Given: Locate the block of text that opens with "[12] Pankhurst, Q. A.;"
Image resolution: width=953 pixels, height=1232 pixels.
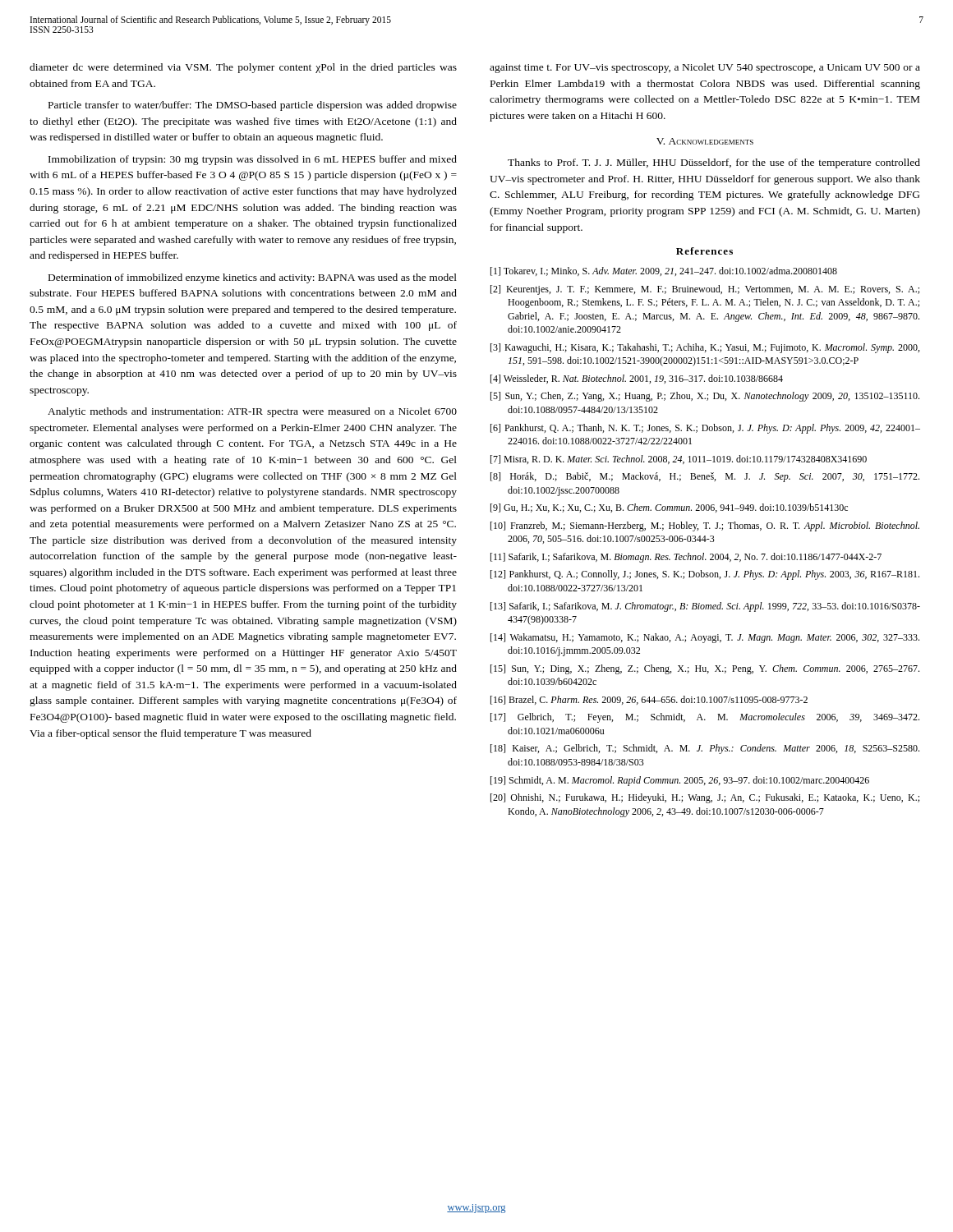Looking at the screenshot, I should (705, 581).
